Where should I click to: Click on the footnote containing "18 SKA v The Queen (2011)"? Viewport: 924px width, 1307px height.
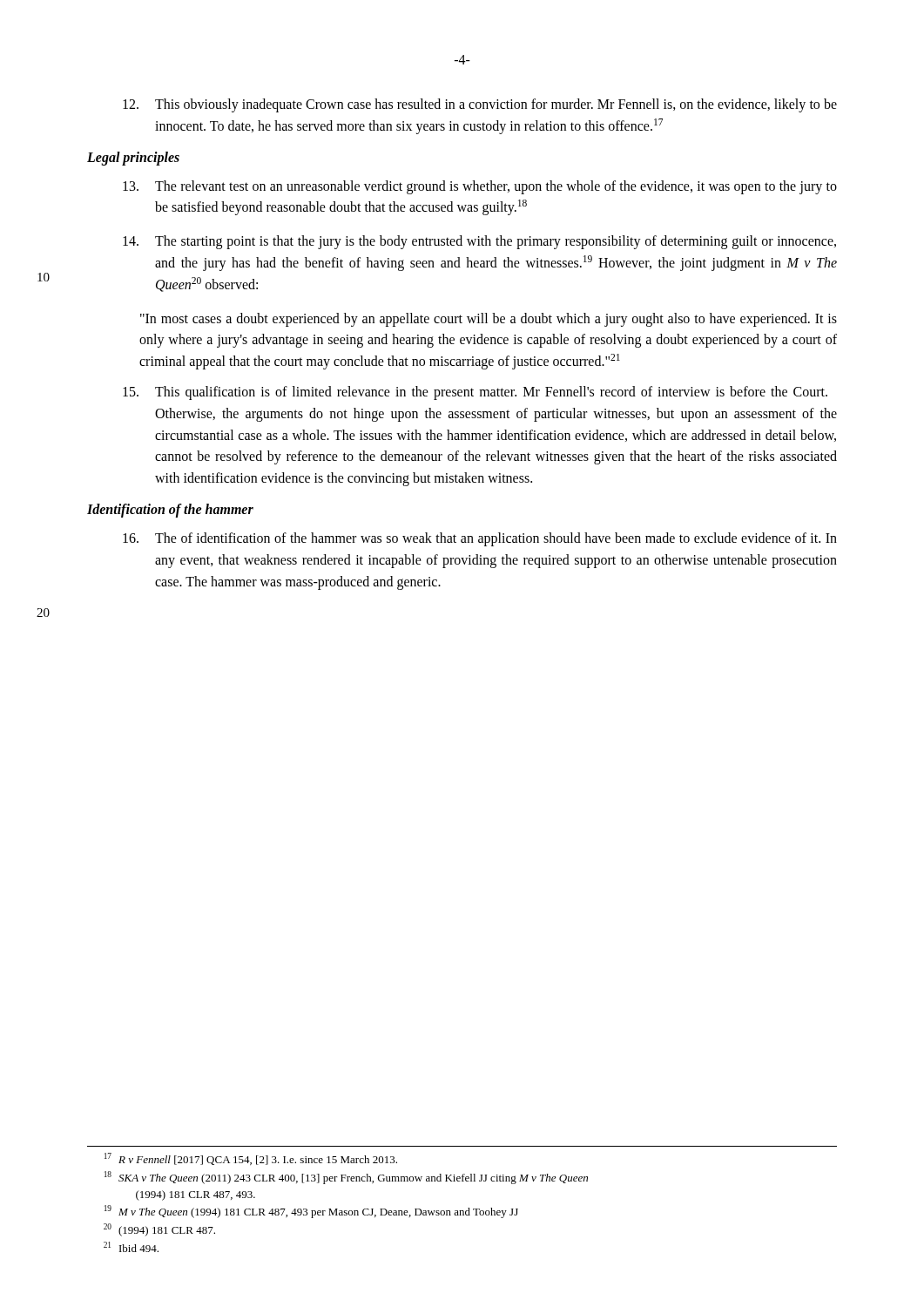[x=462, y=1186]
